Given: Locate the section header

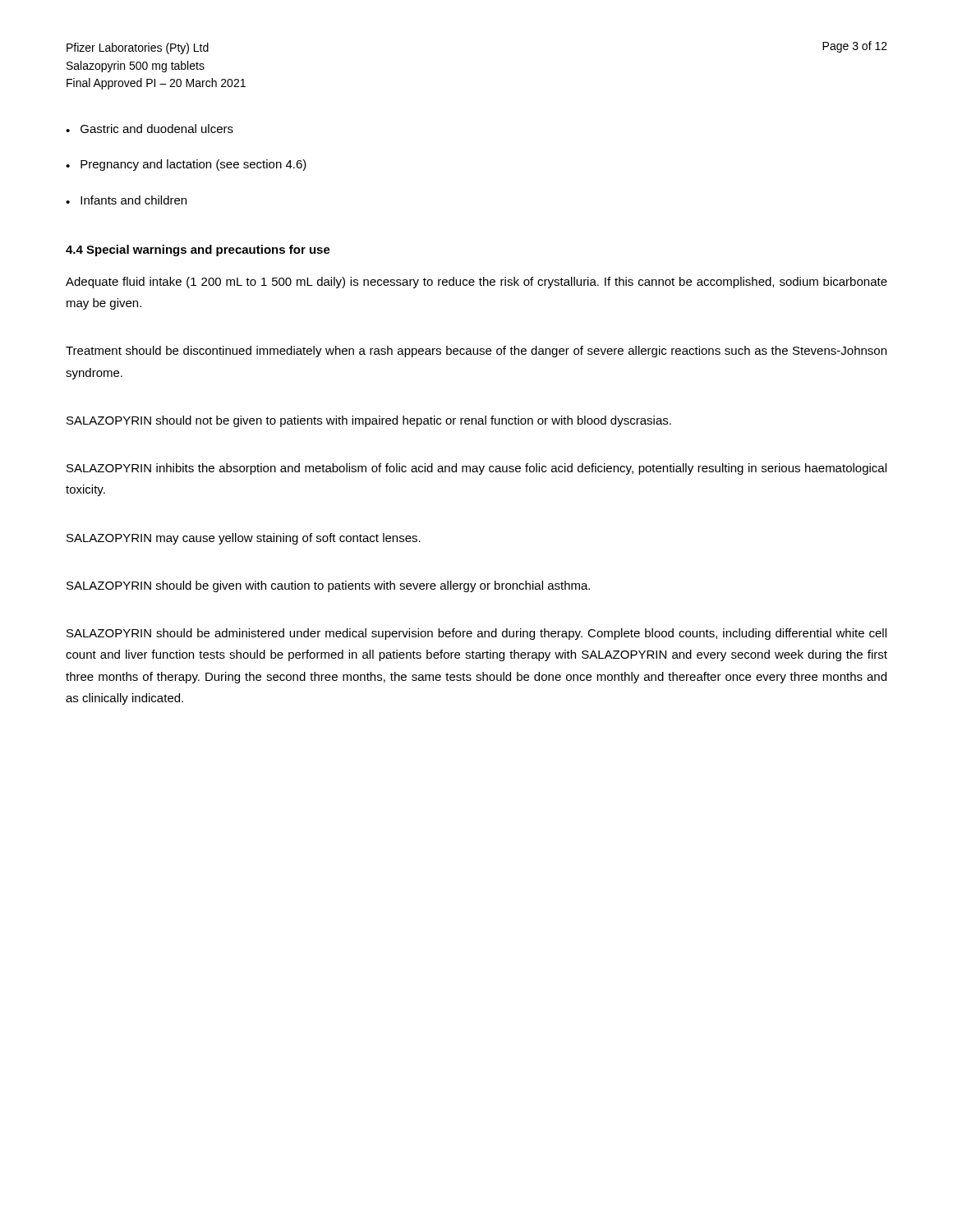Looking at the screenshot, I should click(x=198, y=249).
